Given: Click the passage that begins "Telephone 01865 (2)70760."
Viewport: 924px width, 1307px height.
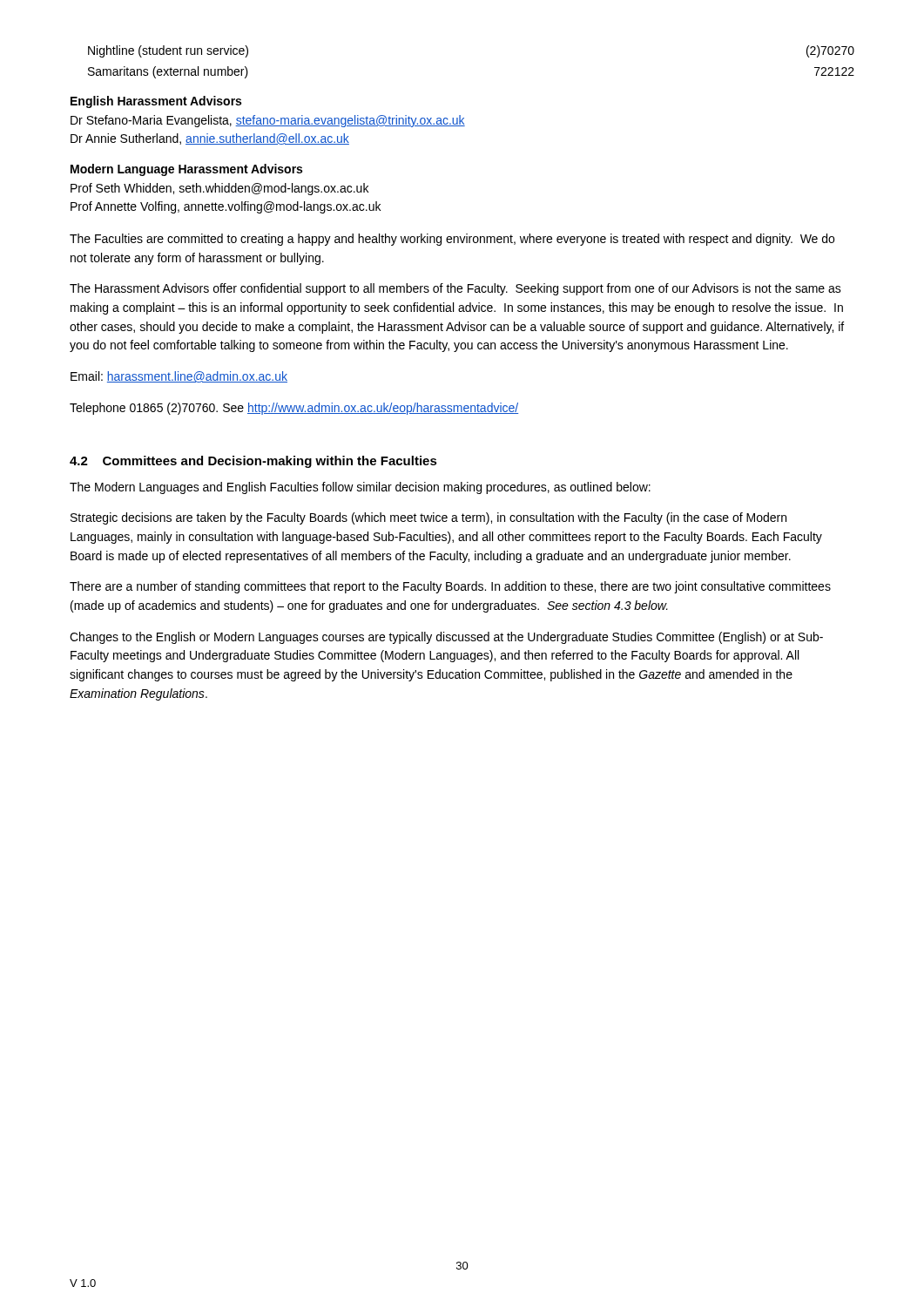Looking at the screenshot, I should tap(294, 408).
